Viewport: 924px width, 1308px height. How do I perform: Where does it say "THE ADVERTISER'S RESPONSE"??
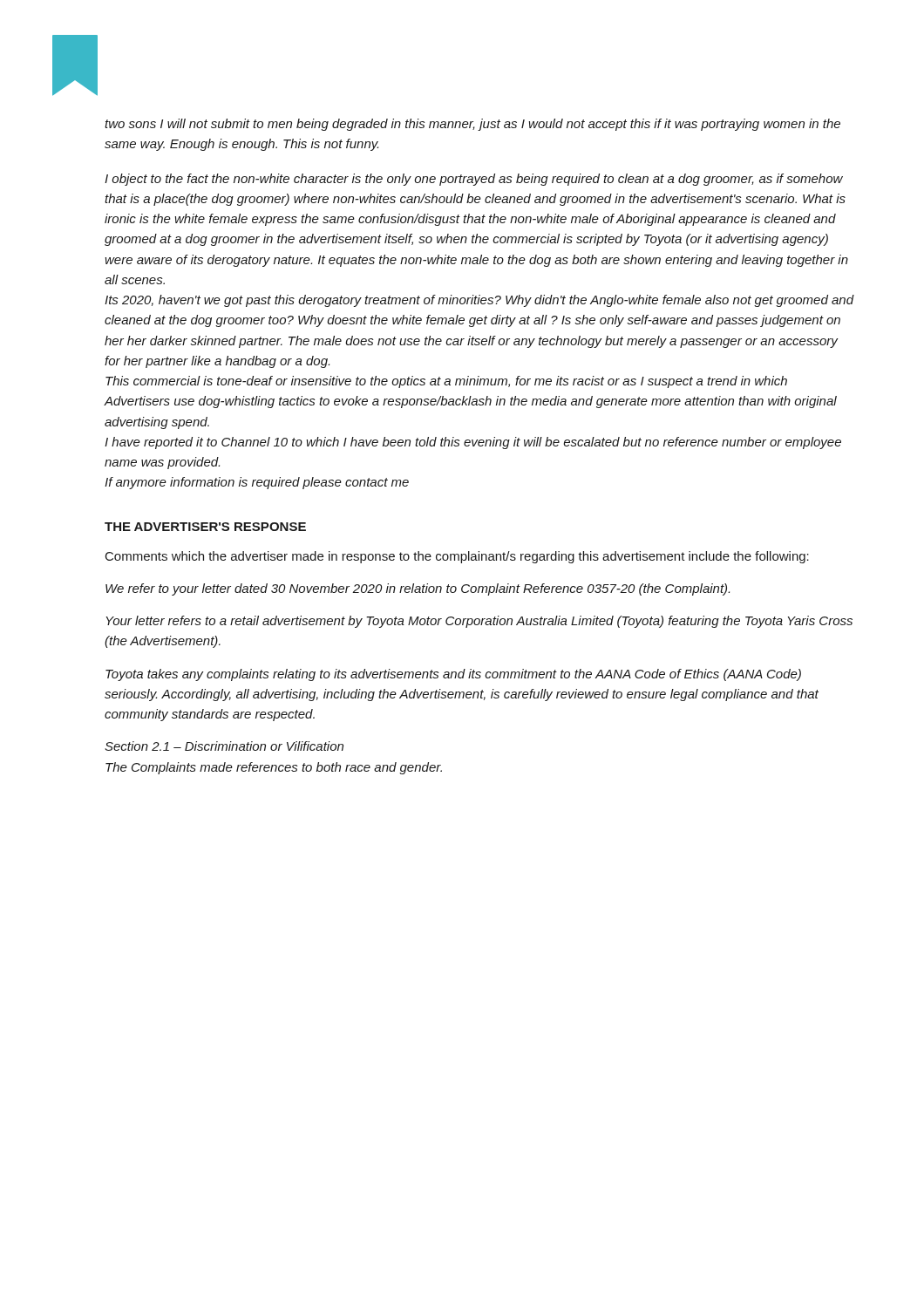pyautogui.click(x=205, y=526)
